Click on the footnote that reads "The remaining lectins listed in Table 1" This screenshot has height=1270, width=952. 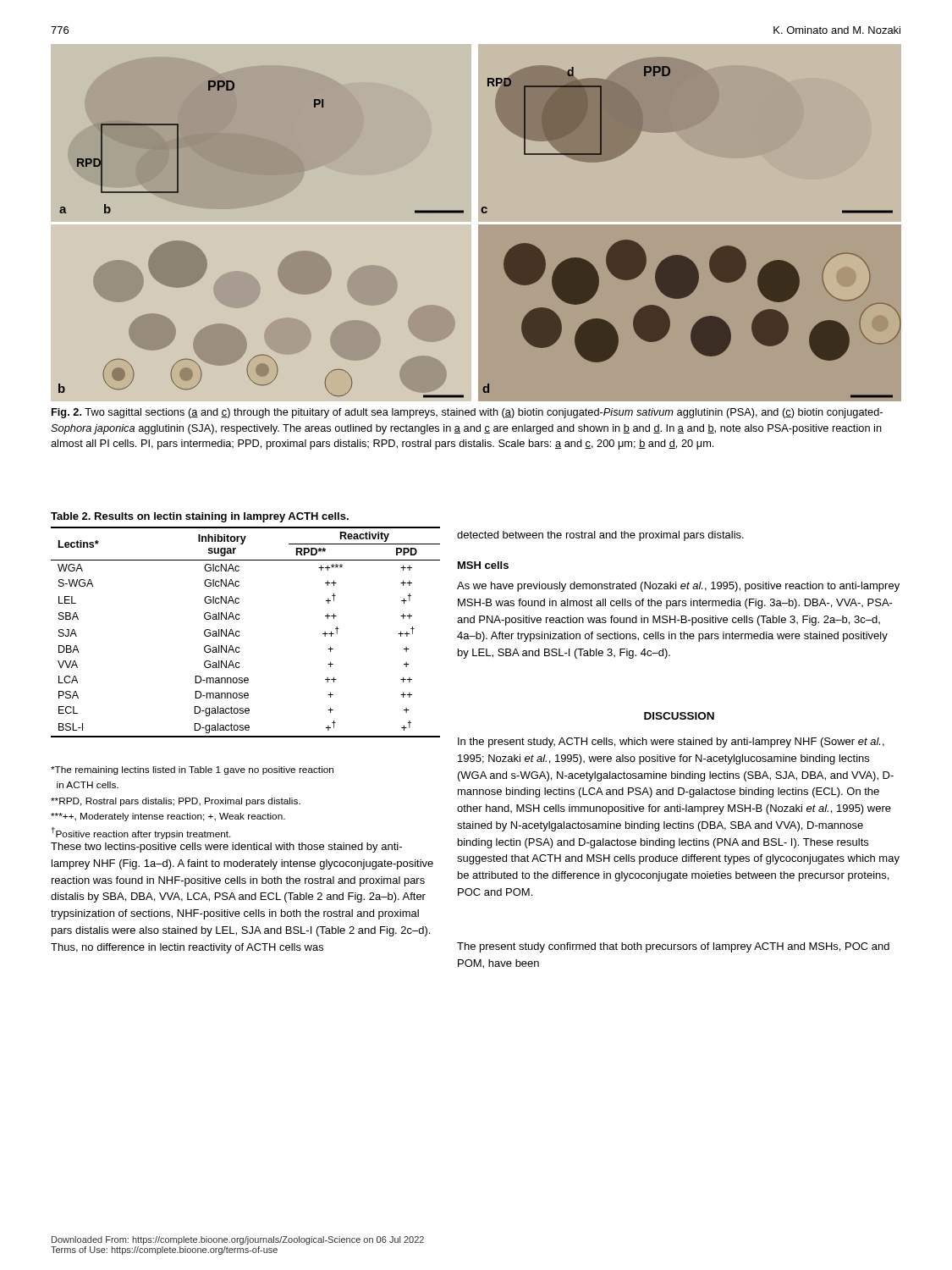click(x=192, y=802)
